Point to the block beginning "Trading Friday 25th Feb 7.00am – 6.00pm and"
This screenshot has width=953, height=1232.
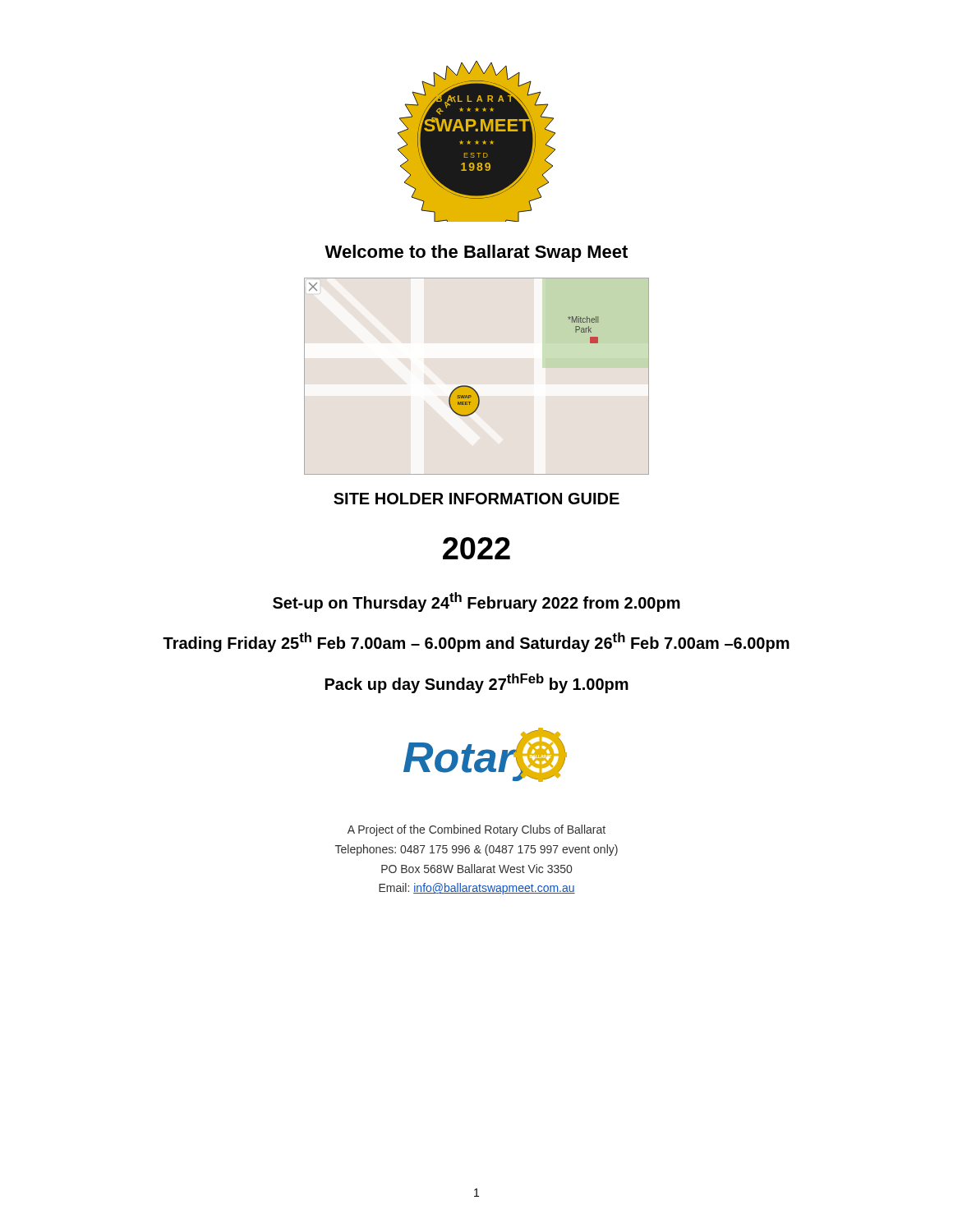[x=476, y=641]
